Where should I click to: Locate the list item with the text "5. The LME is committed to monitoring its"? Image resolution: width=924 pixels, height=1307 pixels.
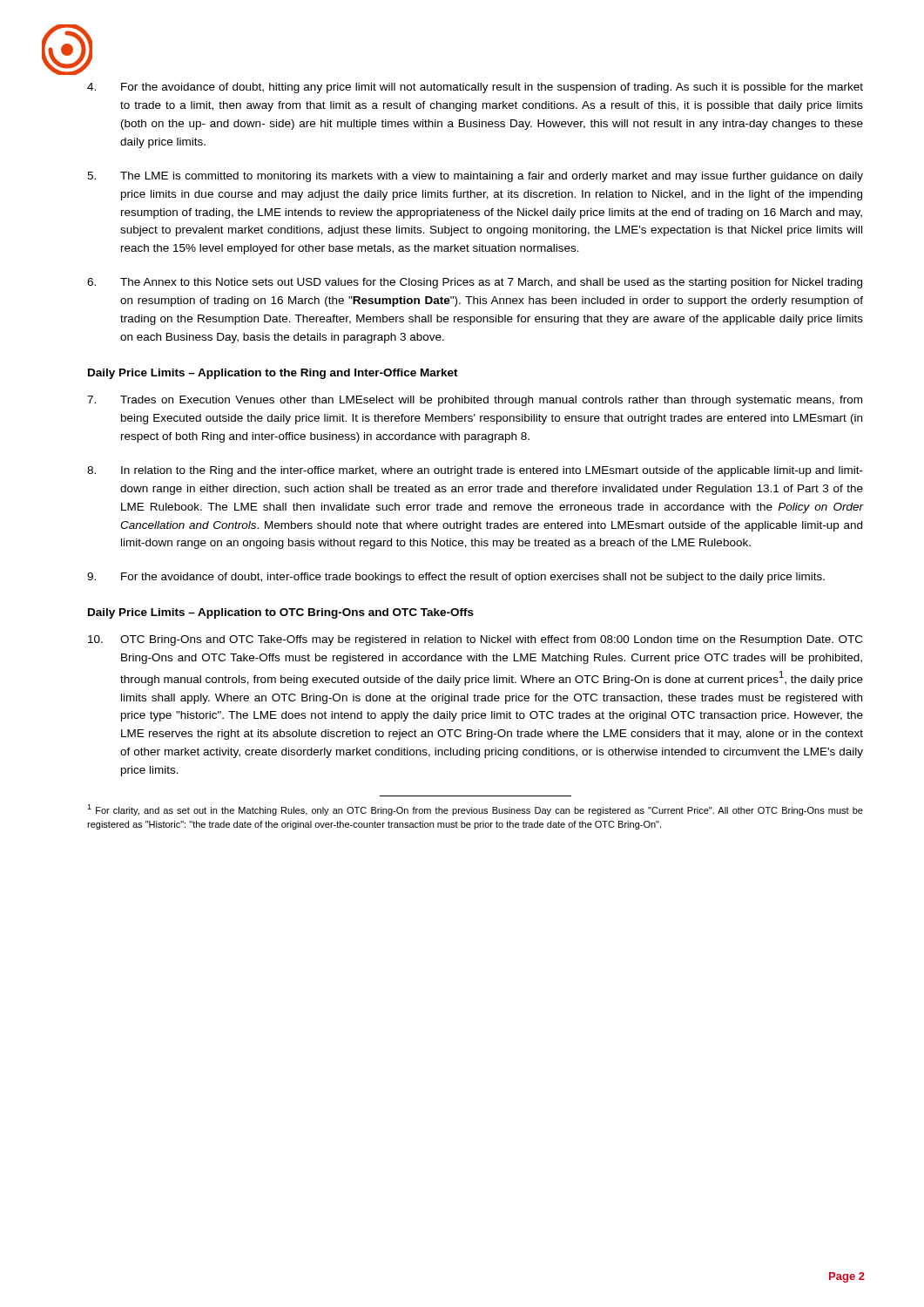(x=475, y=213)
